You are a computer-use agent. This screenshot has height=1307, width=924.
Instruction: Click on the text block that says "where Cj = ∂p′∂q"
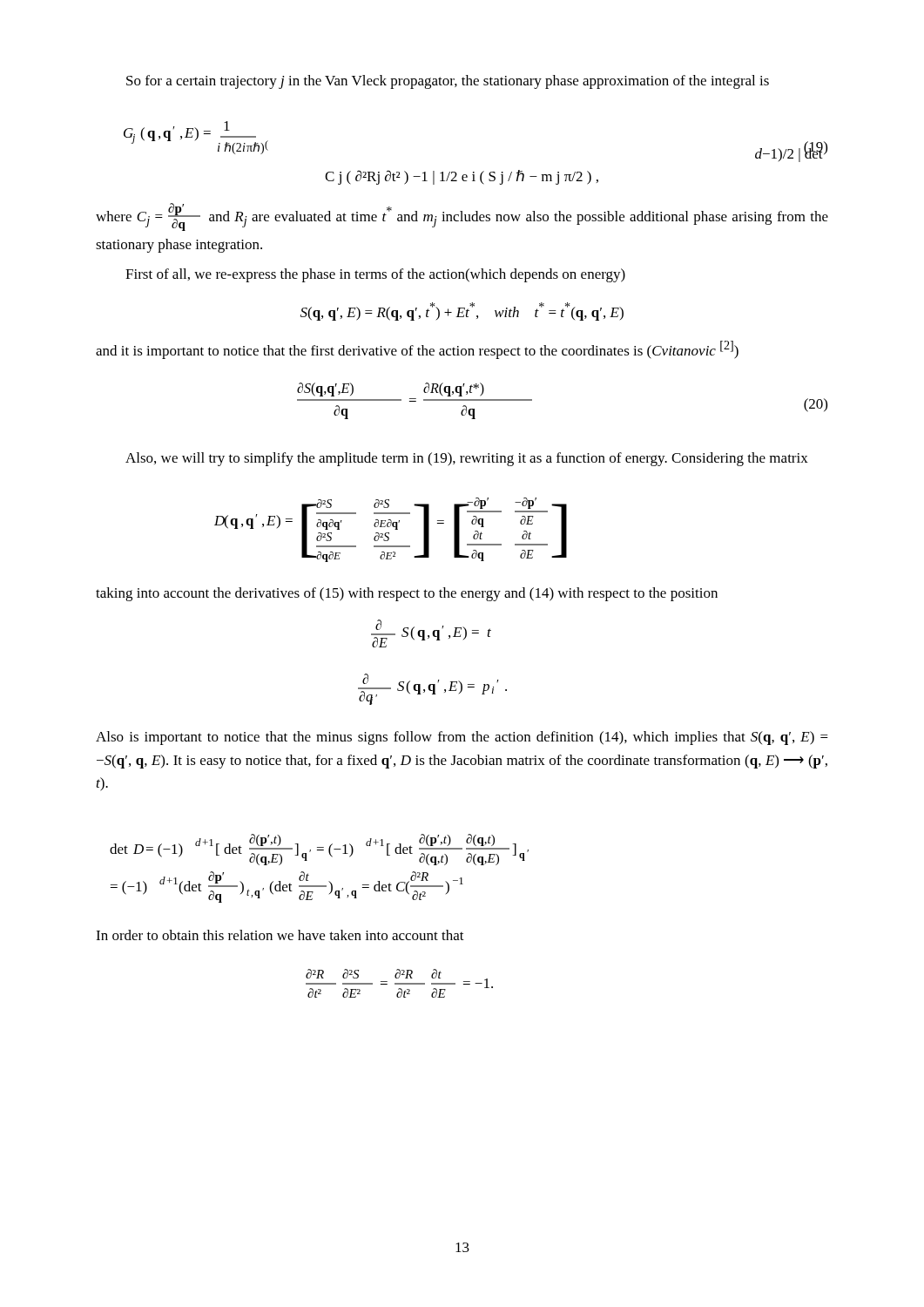point(462,227)
